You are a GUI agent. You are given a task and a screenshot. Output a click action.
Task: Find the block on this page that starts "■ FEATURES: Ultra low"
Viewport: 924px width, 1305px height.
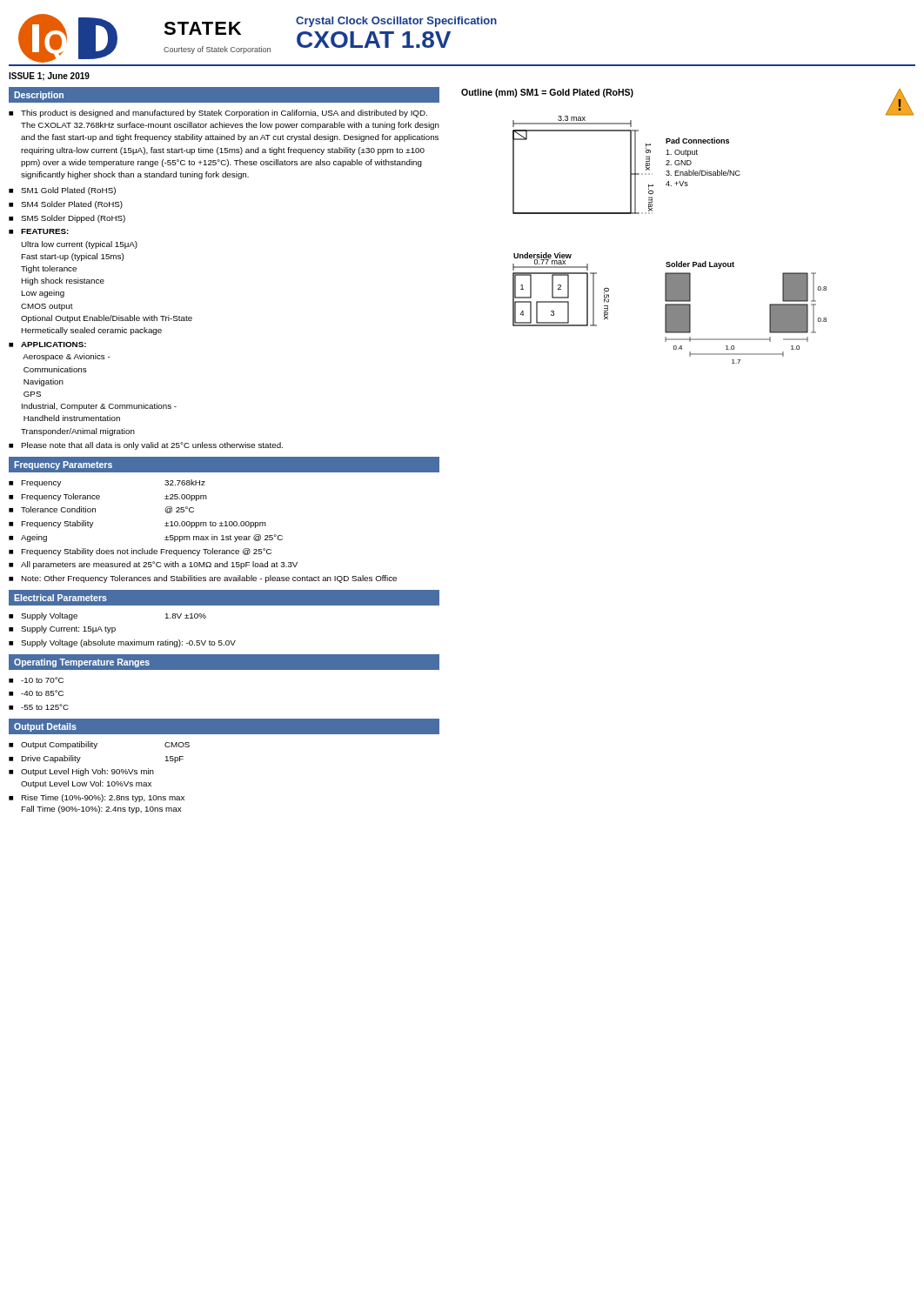(x=101, y=281)
